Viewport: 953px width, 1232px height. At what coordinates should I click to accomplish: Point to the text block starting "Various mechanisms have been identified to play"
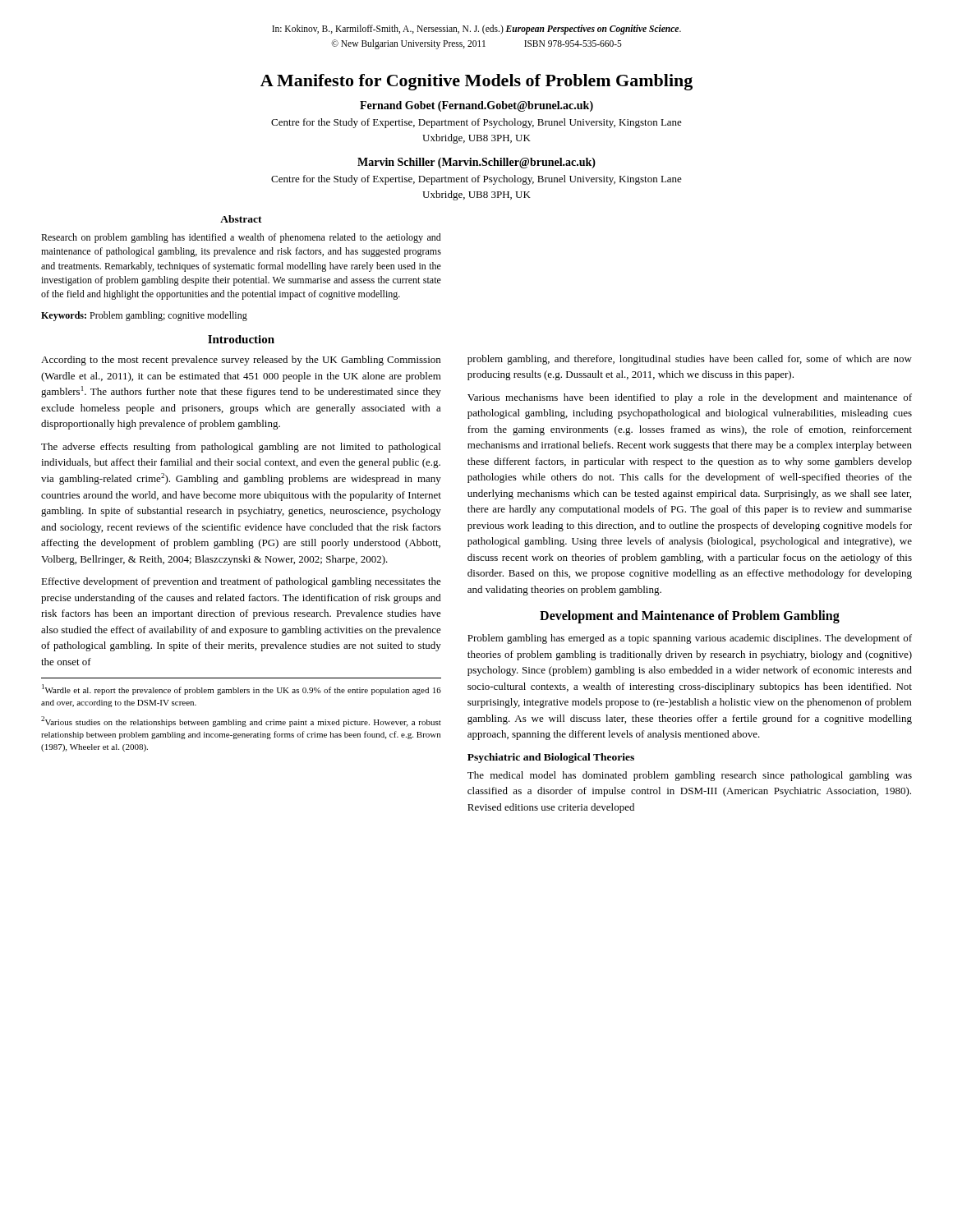(690, 493)
